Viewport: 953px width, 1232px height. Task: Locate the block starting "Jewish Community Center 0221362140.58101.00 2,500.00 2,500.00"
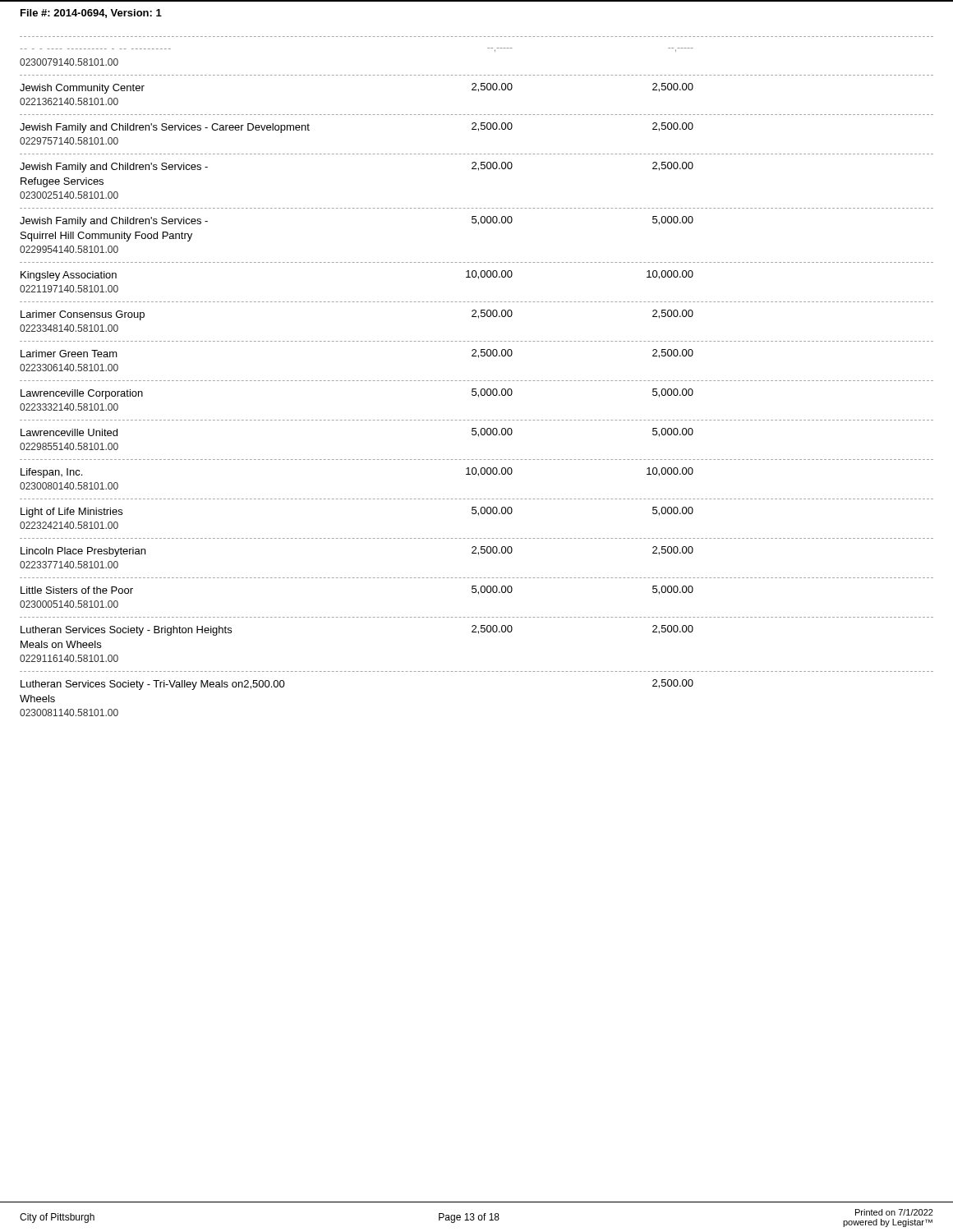coord(82,88)
